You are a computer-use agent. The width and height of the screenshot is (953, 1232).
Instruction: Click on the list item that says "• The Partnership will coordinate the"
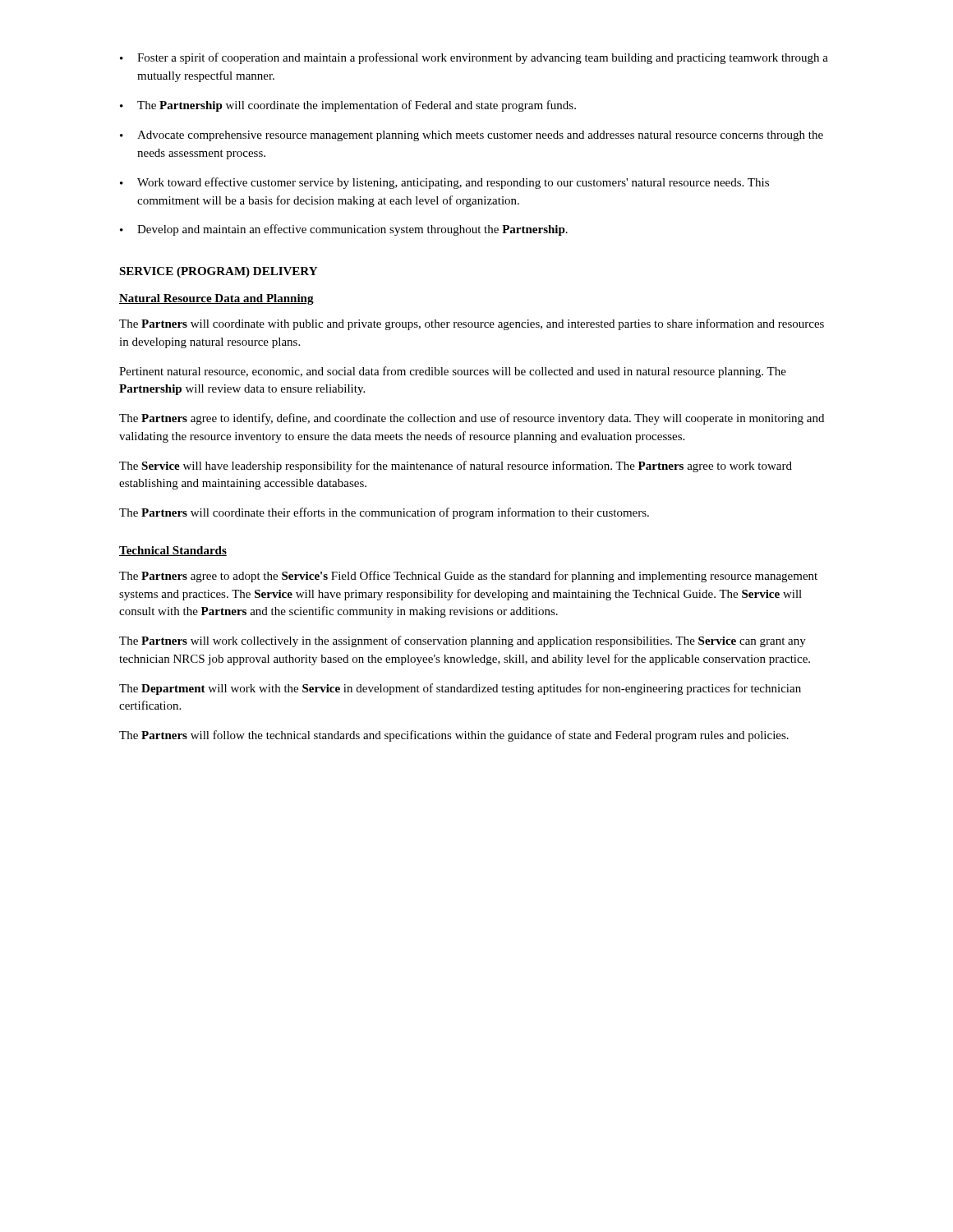click(476, 106)
